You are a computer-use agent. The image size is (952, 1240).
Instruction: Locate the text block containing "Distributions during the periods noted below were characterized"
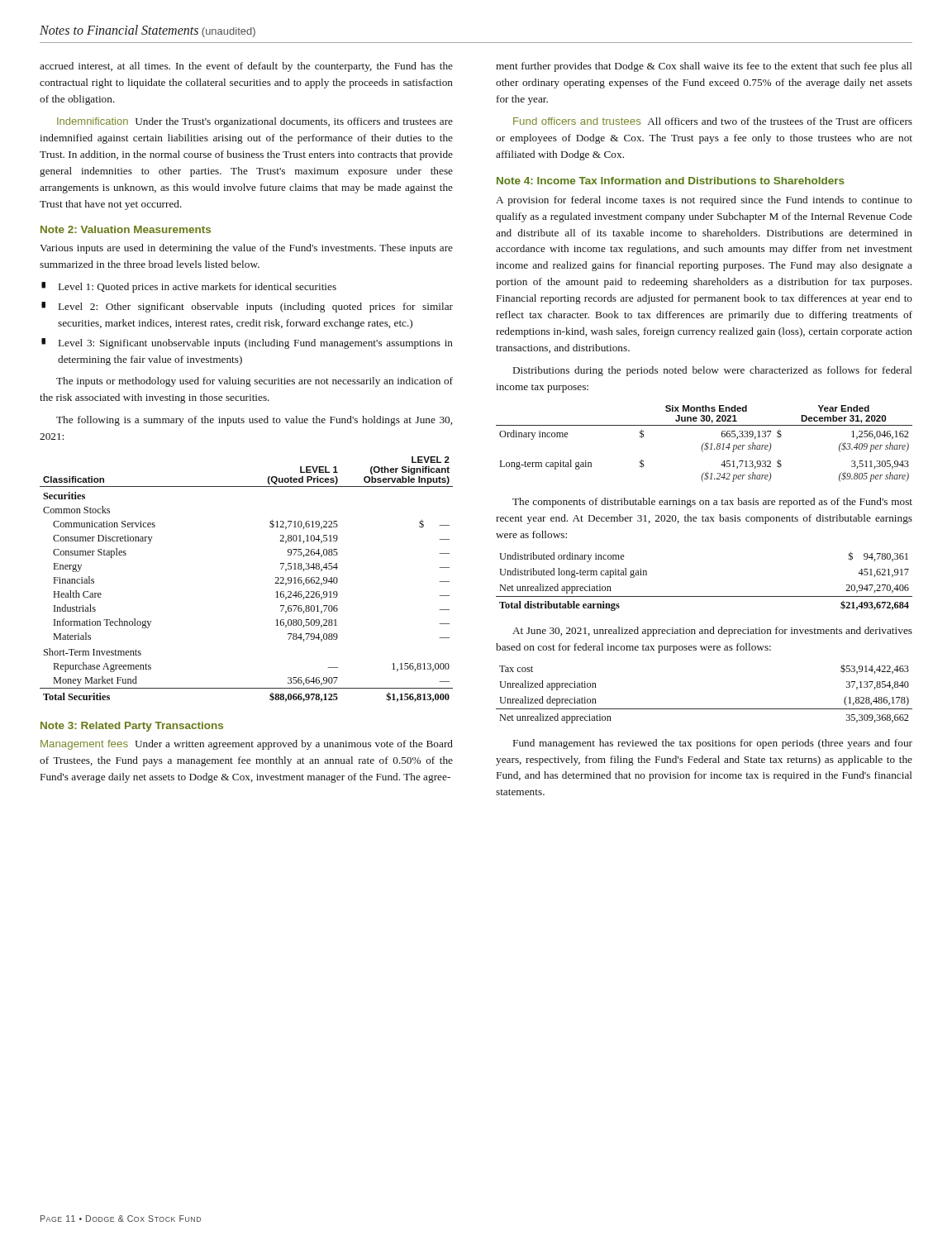[x=704, y=379]
